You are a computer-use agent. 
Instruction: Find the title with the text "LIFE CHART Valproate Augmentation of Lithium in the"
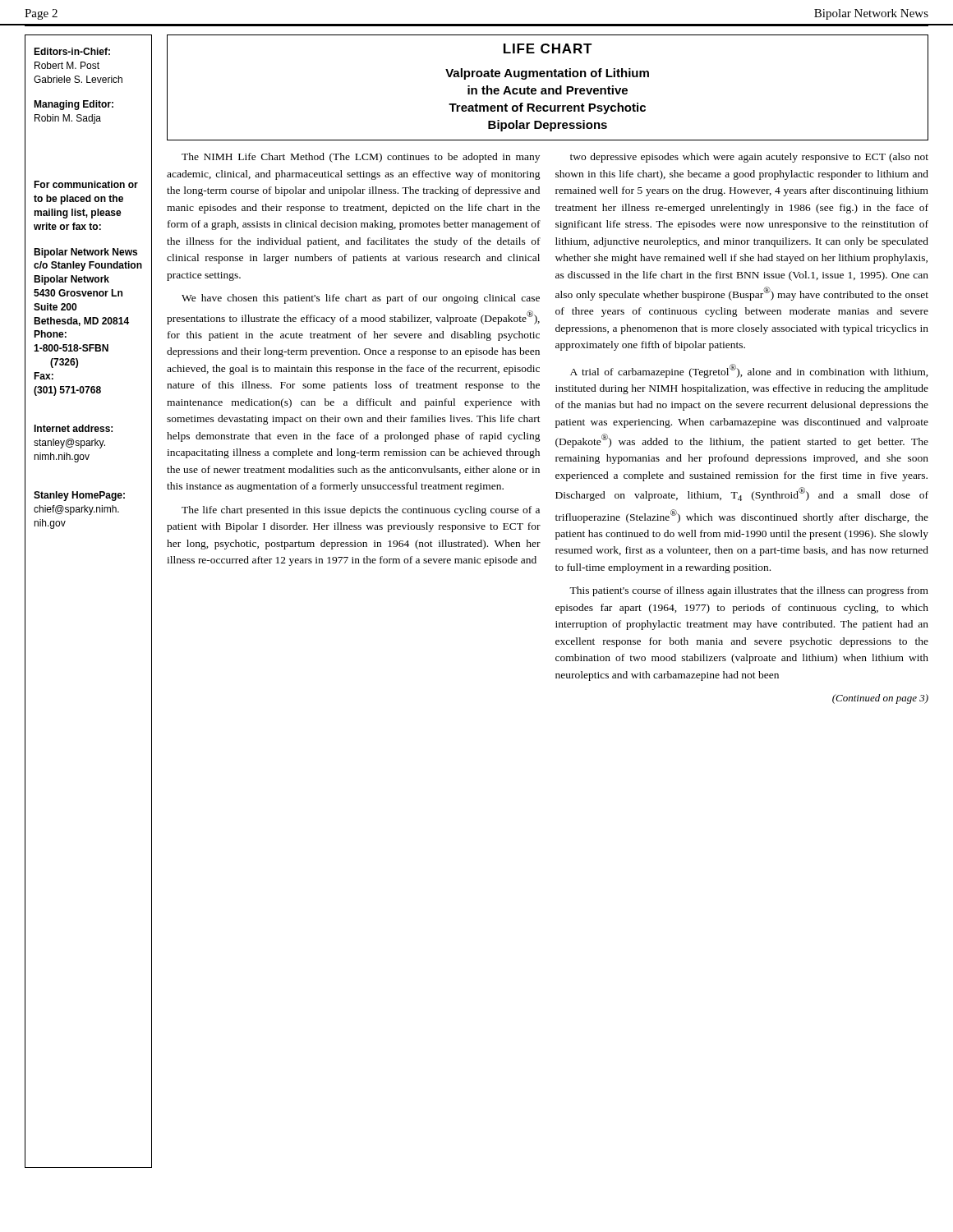point(548,87)
